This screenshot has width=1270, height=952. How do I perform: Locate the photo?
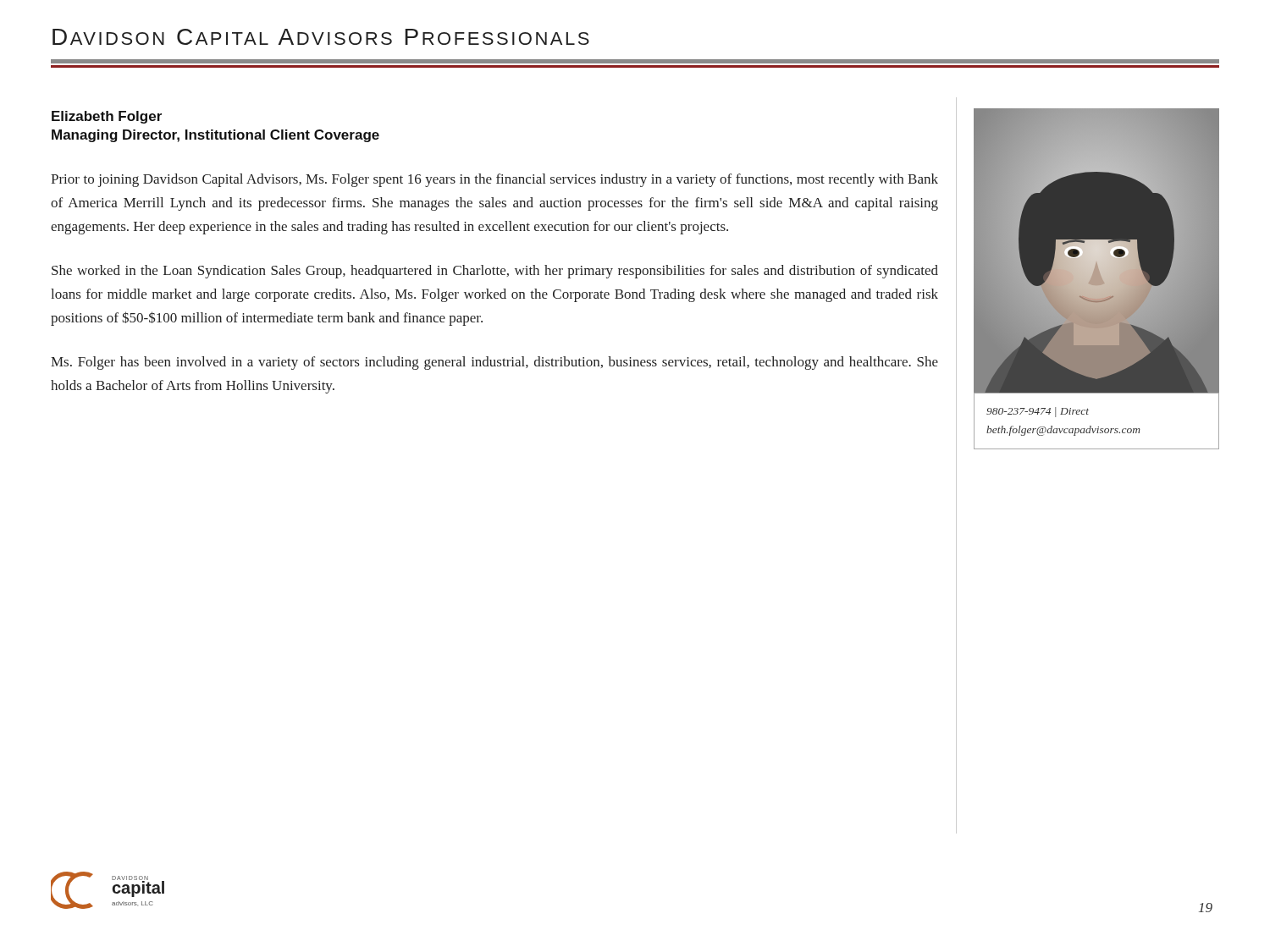coord(1096,250)
